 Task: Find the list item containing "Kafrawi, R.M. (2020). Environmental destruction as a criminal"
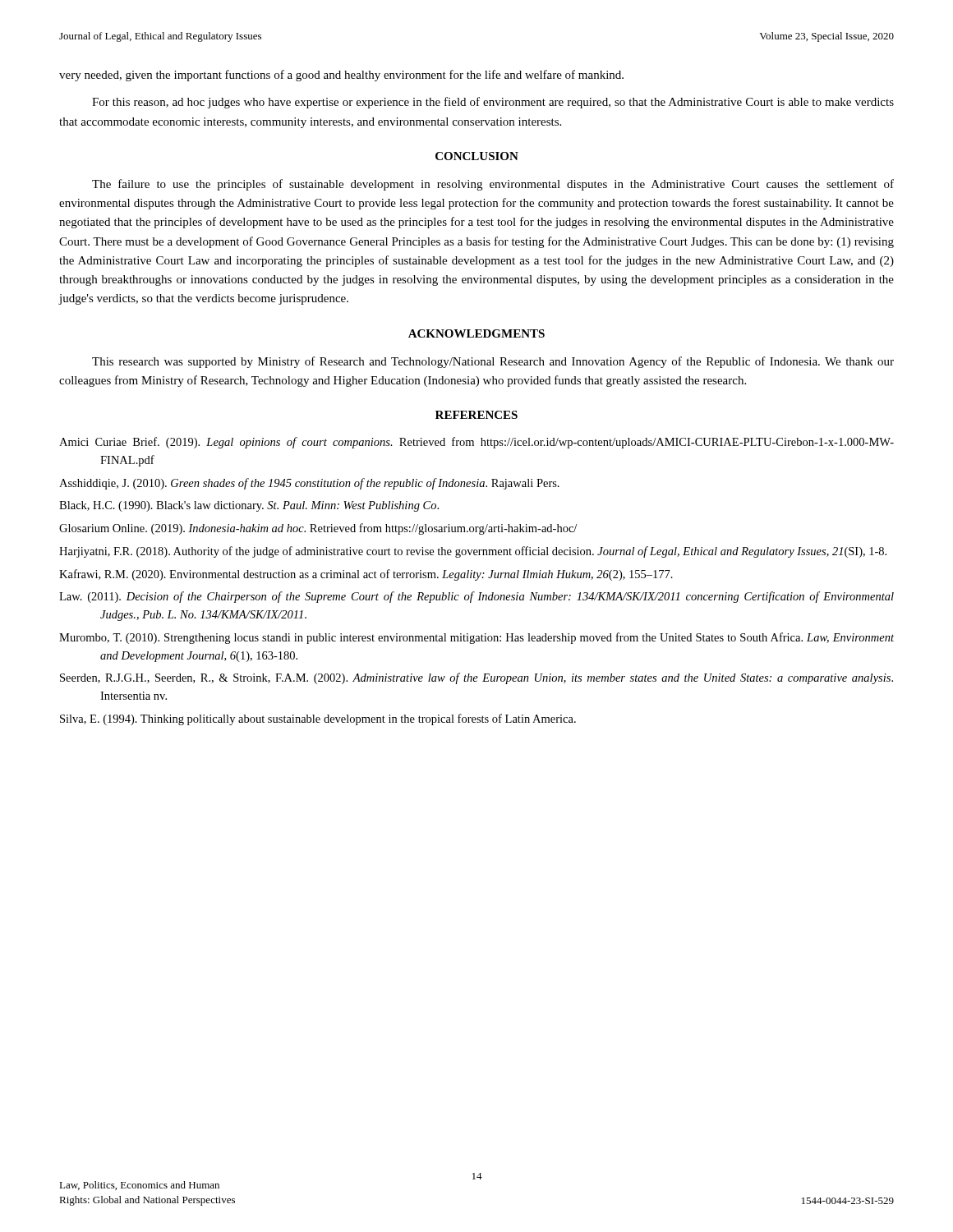tap(366, 574)
